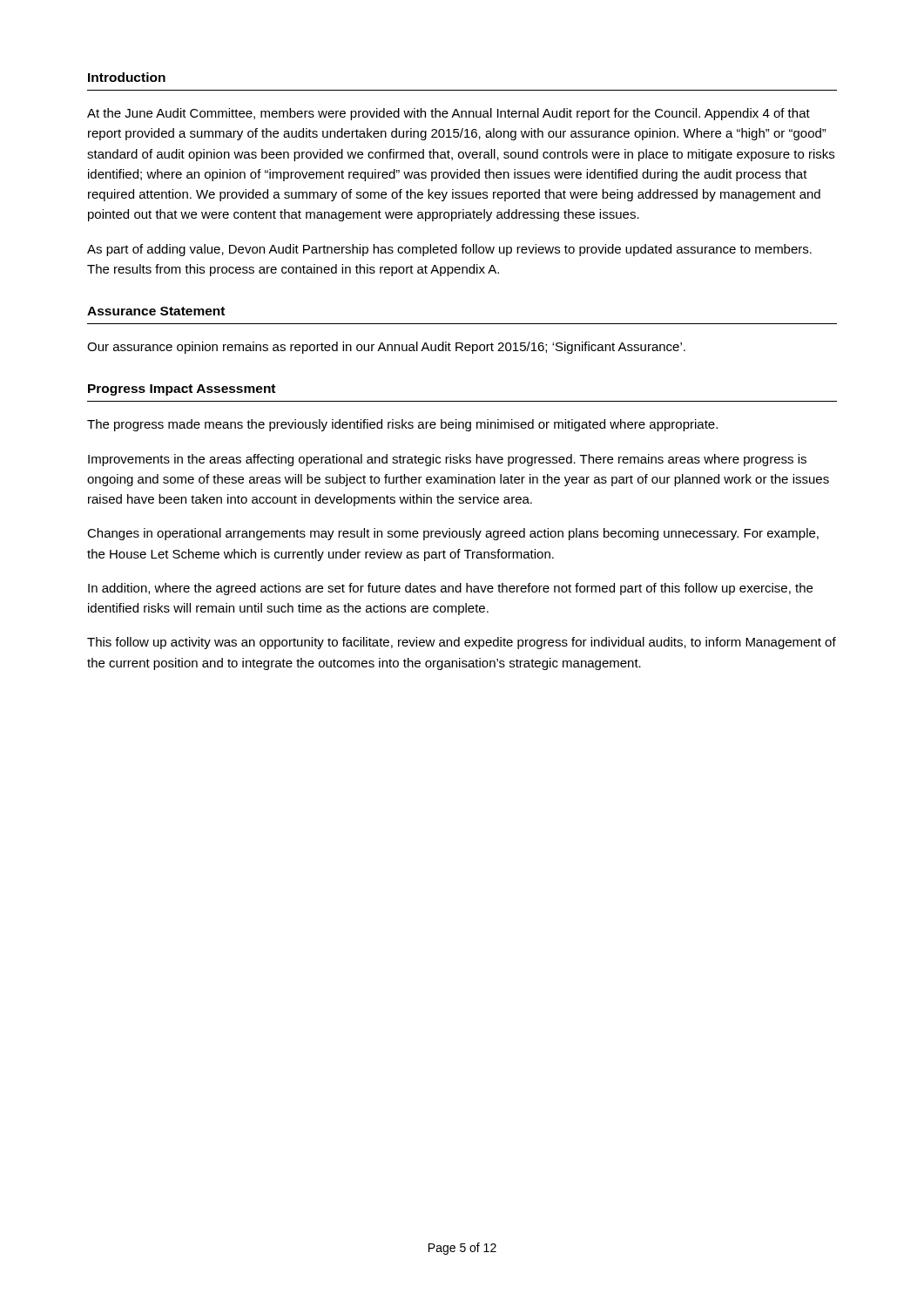924x1307 pixels.
Task: Where does it say "Assurance Statement"?
Action: tap(156, 311)
